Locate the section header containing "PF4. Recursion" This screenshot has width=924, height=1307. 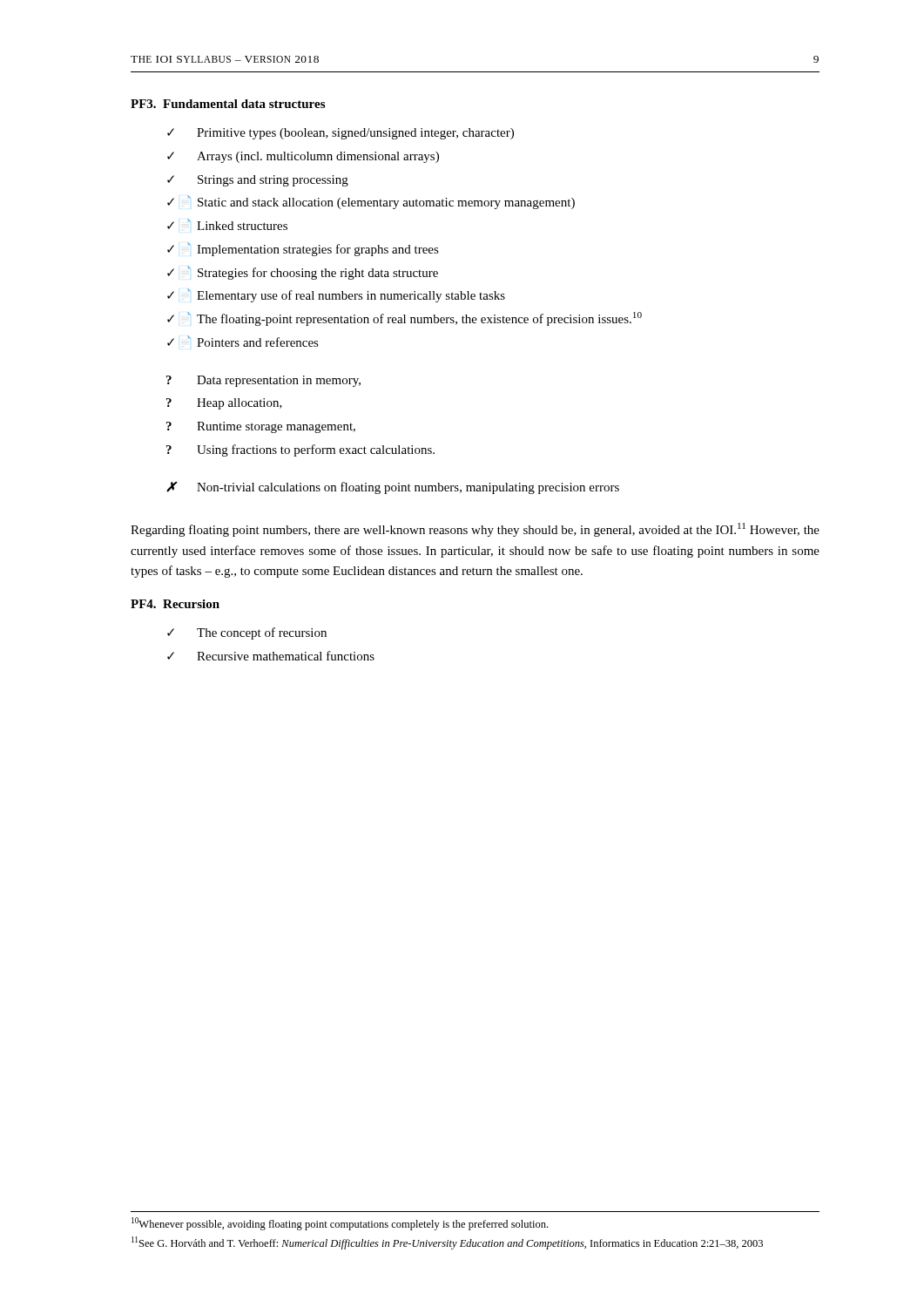click(175, 604)
